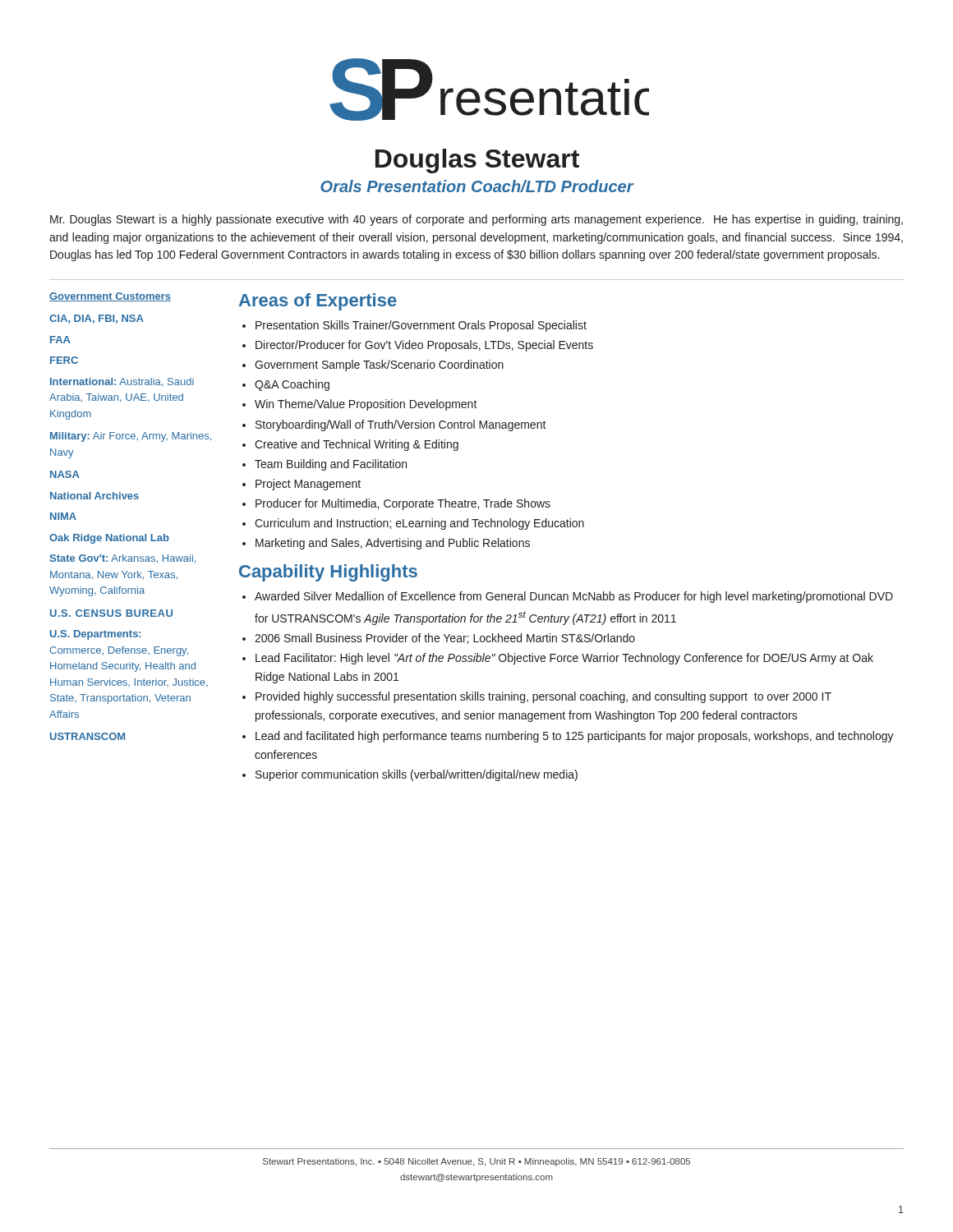
Task: Select the list item that says "Provided highly successful presentation skills"
Action: point(543,706)
